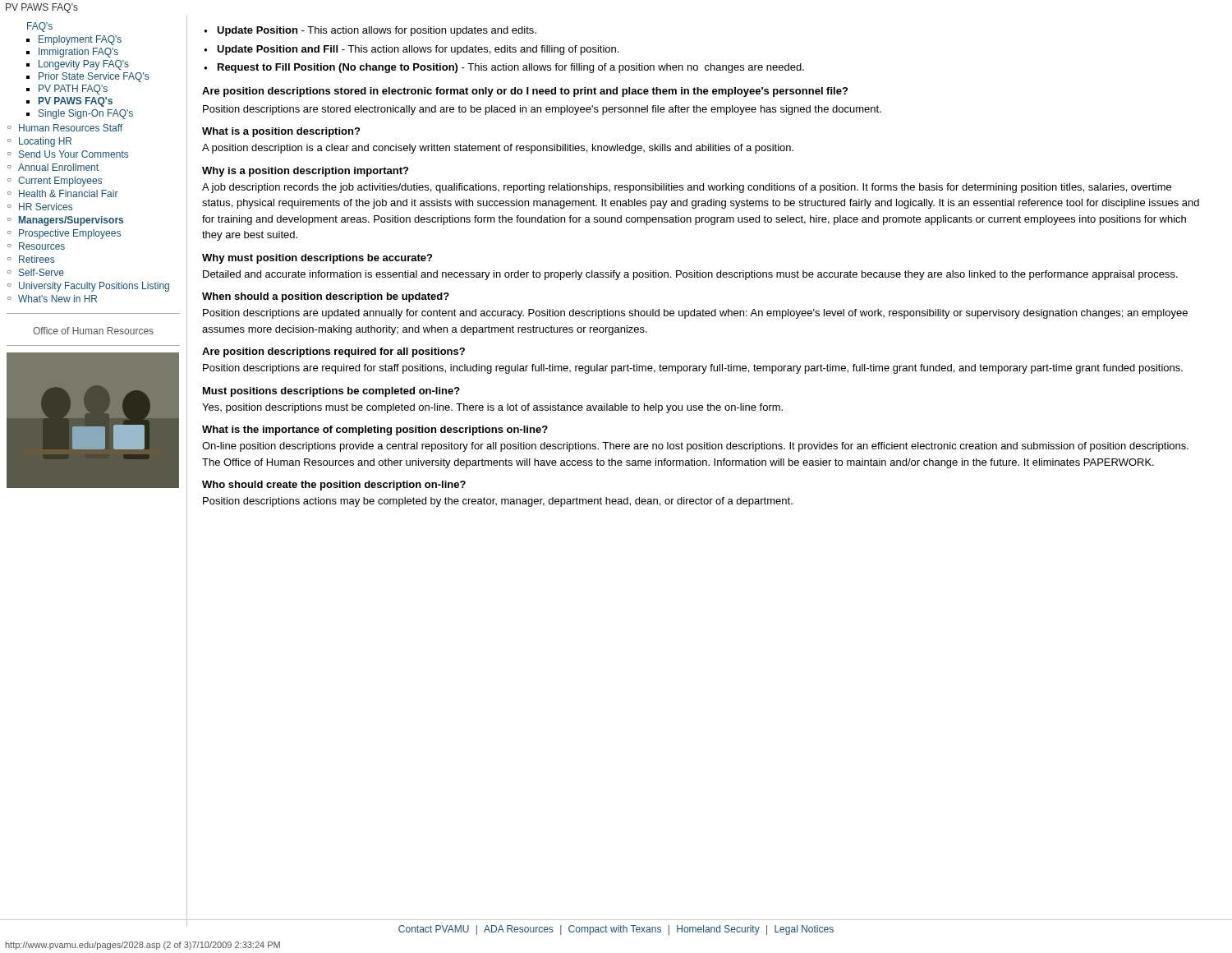Find the list item with the text "○Send Us Your Comments"
This screenshot has width=1232, height=953.
[68, 154]
